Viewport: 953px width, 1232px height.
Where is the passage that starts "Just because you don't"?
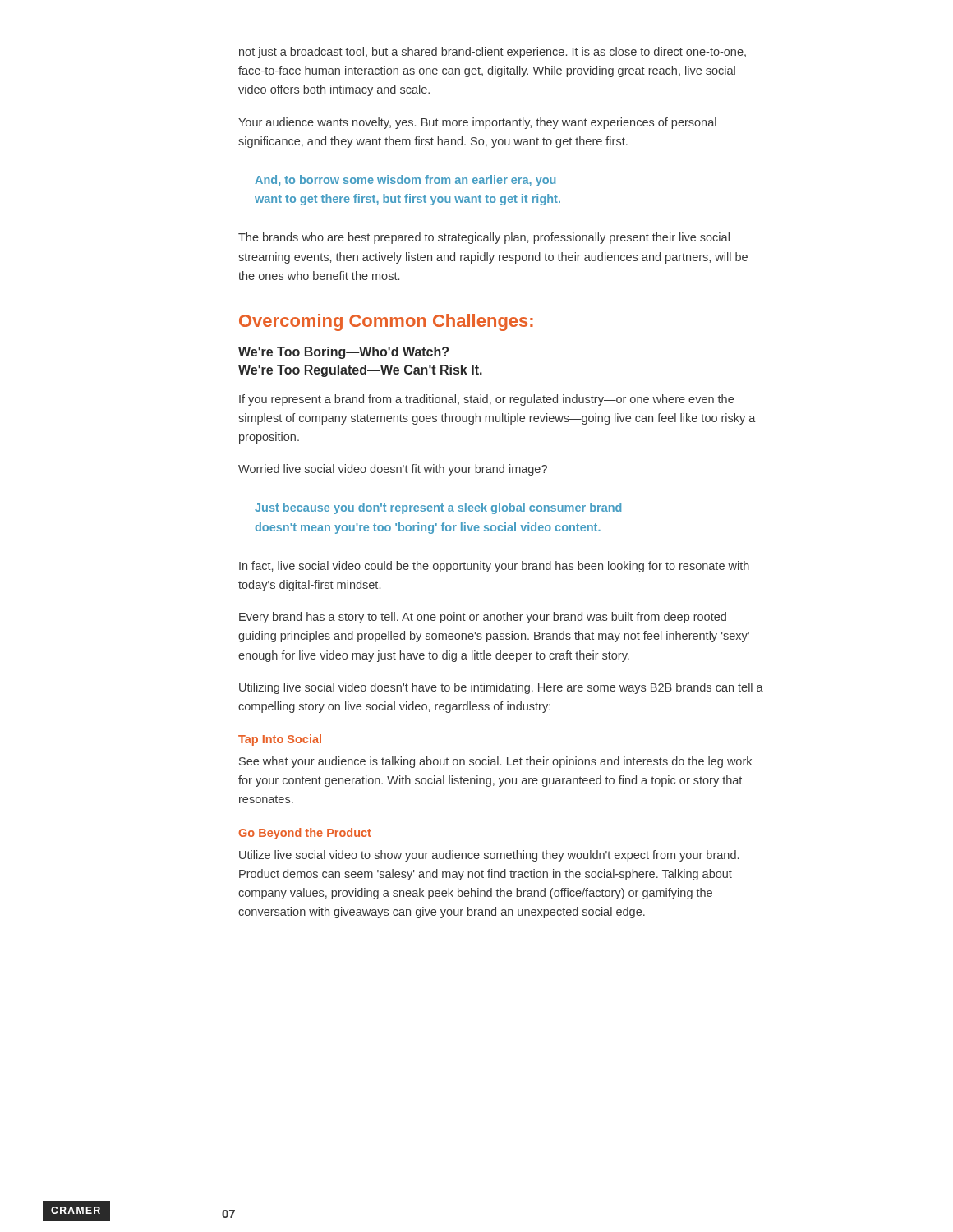click(x=438, y=517)
